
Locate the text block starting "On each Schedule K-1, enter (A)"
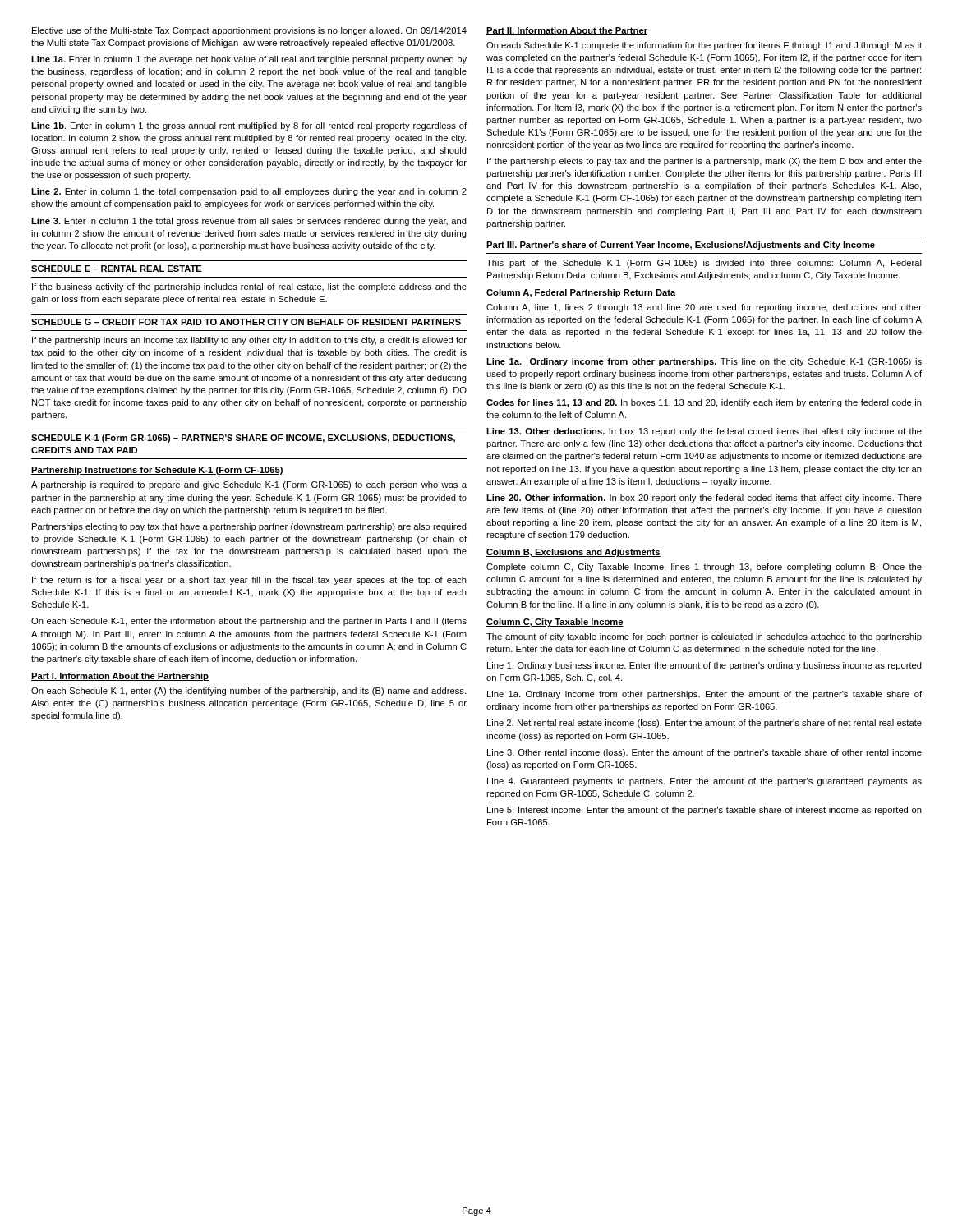[249, 704]
